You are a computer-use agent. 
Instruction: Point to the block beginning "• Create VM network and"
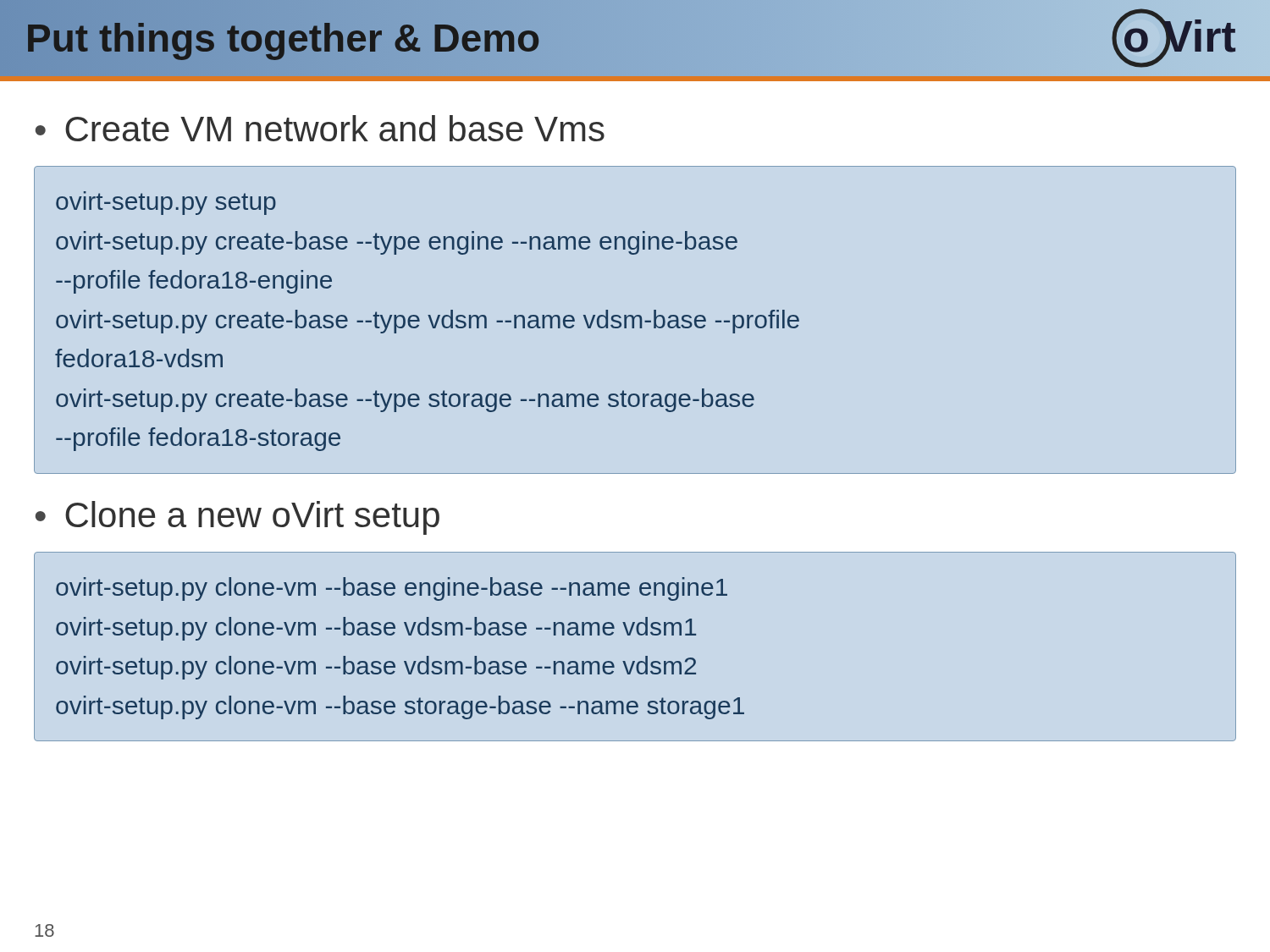pyautogui.click(x=320, y=130)
